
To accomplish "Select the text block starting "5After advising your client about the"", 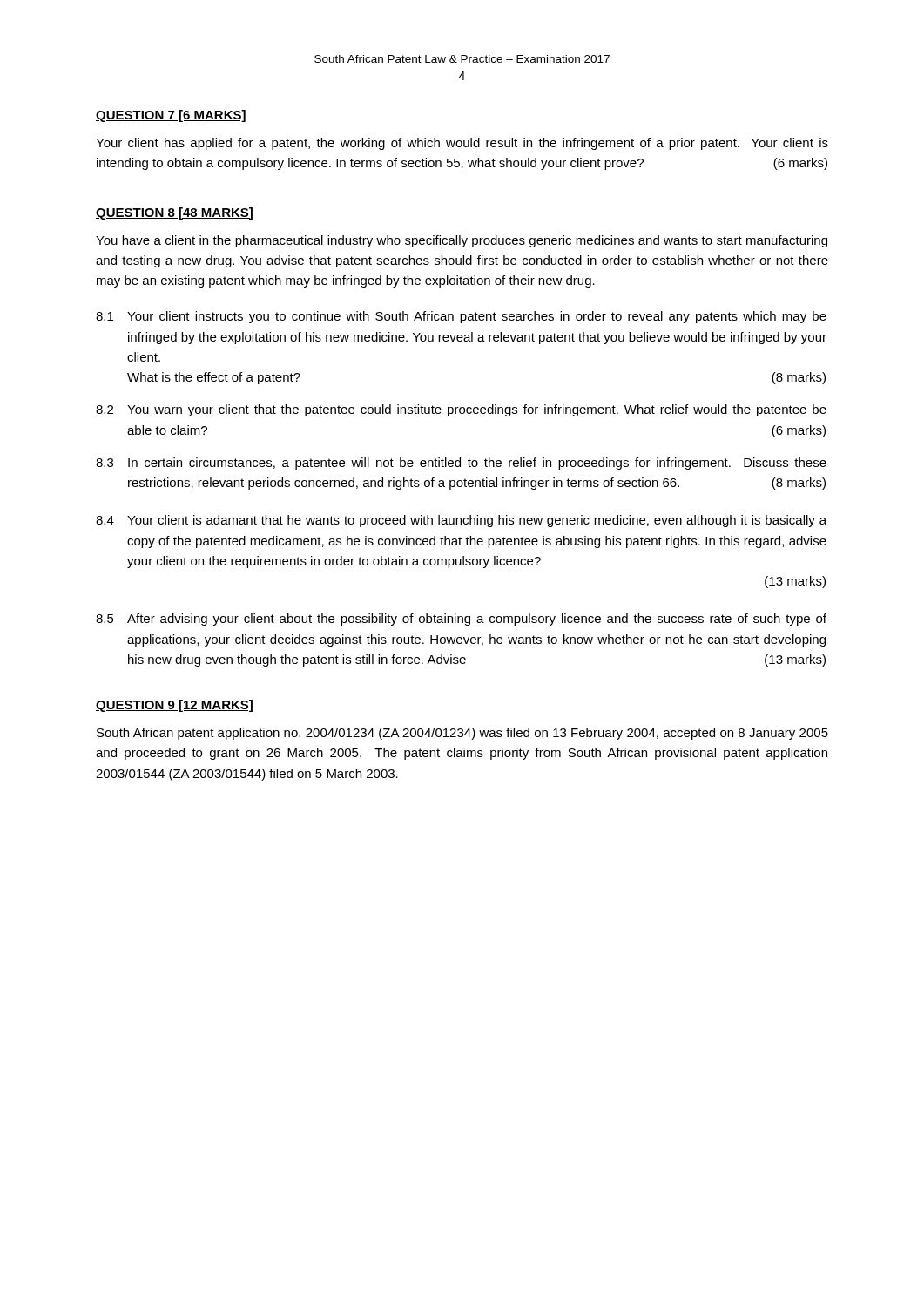I will [x=461, y=639].
